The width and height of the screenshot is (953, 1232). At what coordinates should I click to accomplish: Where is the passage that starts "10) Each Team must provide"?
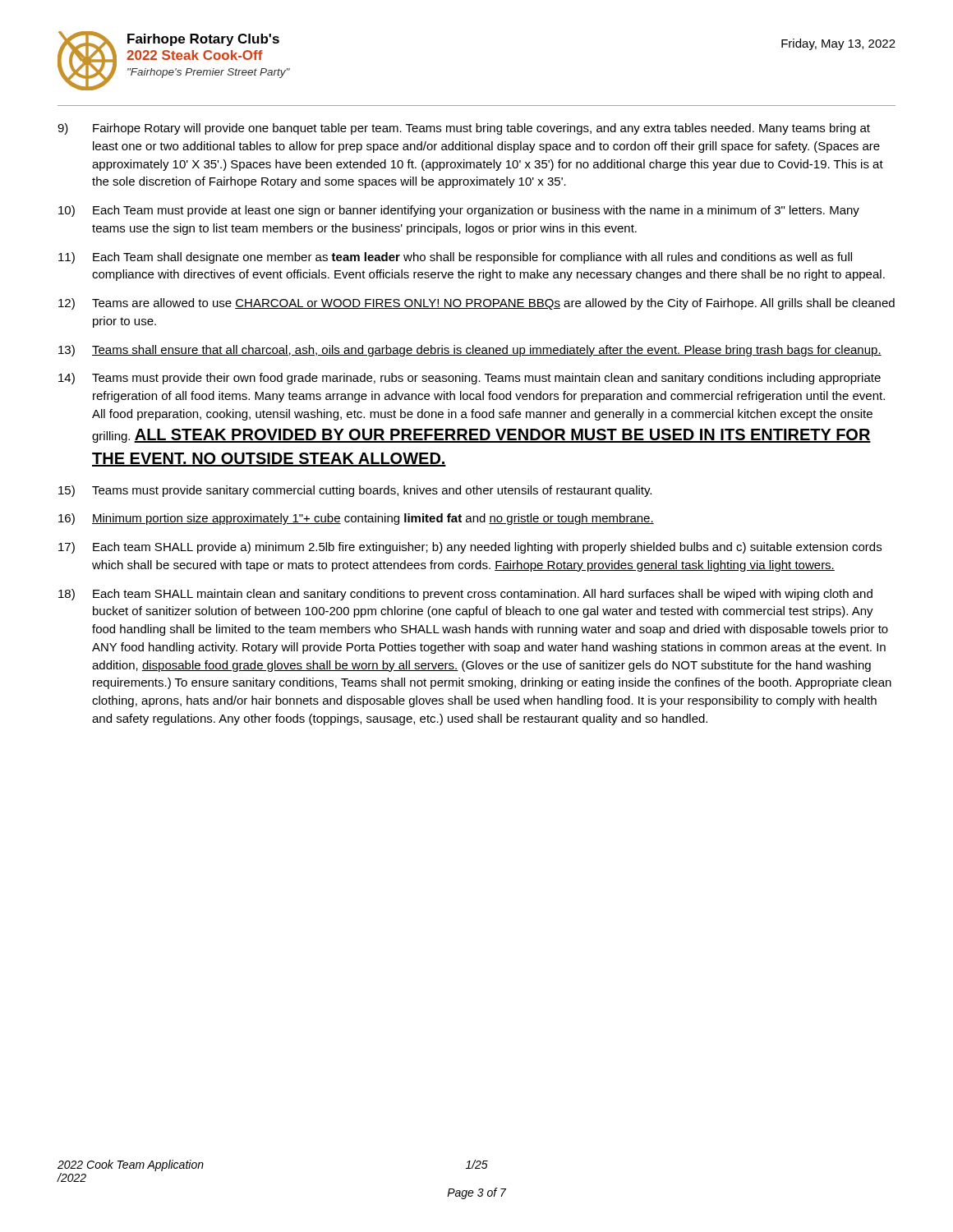click(x=476, y=219)
